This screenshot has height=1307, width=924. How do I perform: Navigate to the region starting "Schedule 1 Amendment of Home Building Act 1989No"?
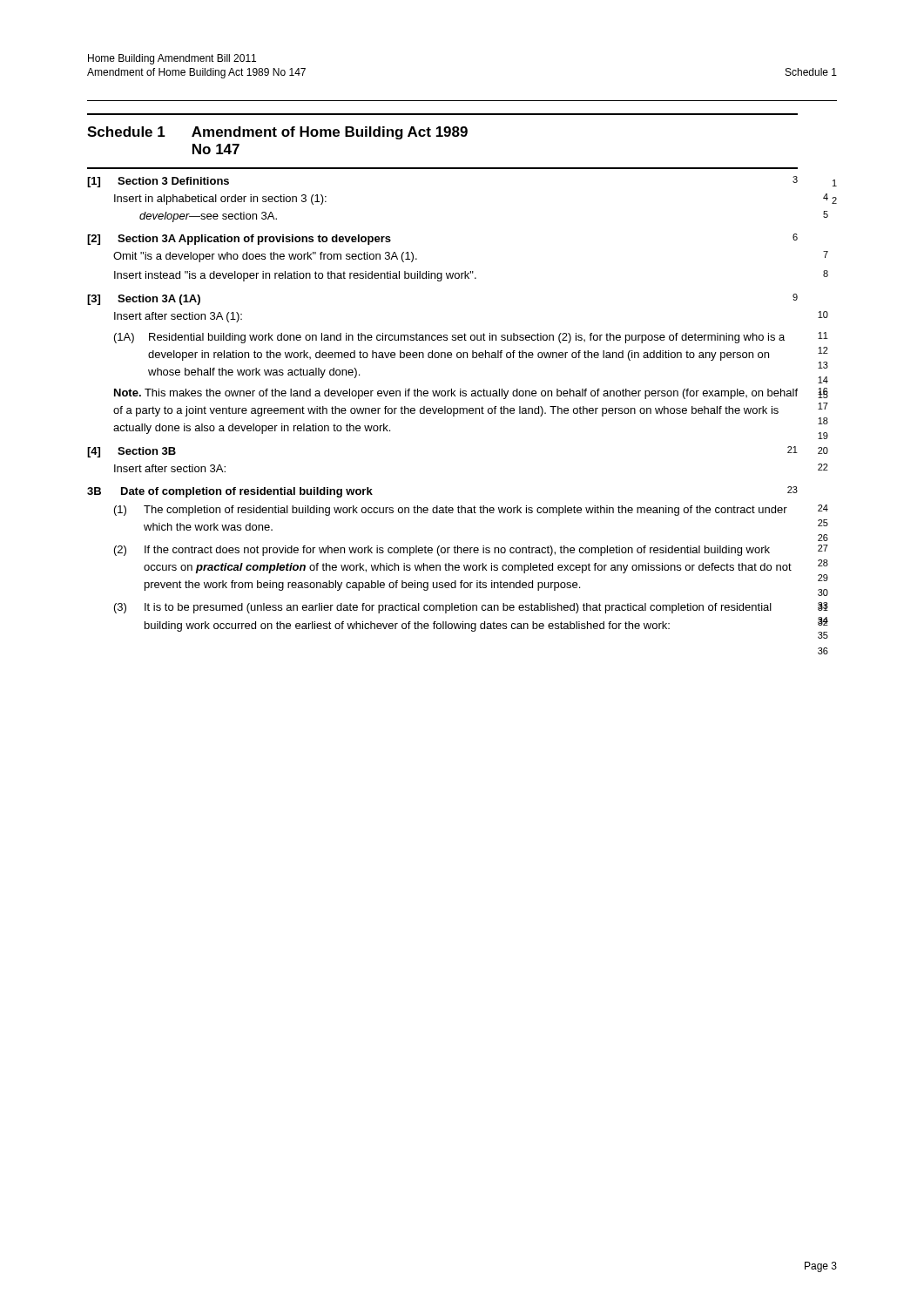(442, 141)
